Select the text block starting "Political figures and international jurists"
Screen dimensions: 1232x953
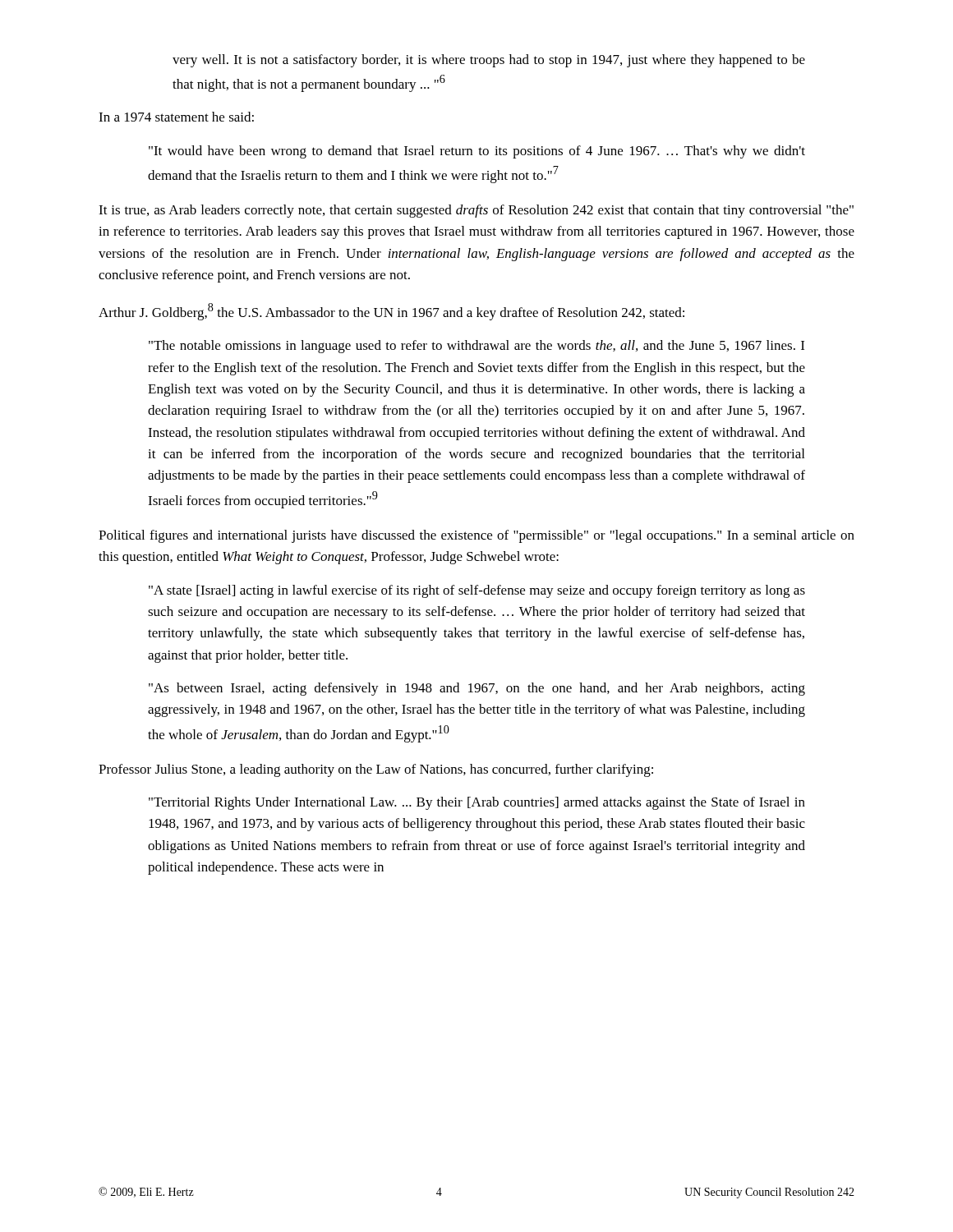476,546
